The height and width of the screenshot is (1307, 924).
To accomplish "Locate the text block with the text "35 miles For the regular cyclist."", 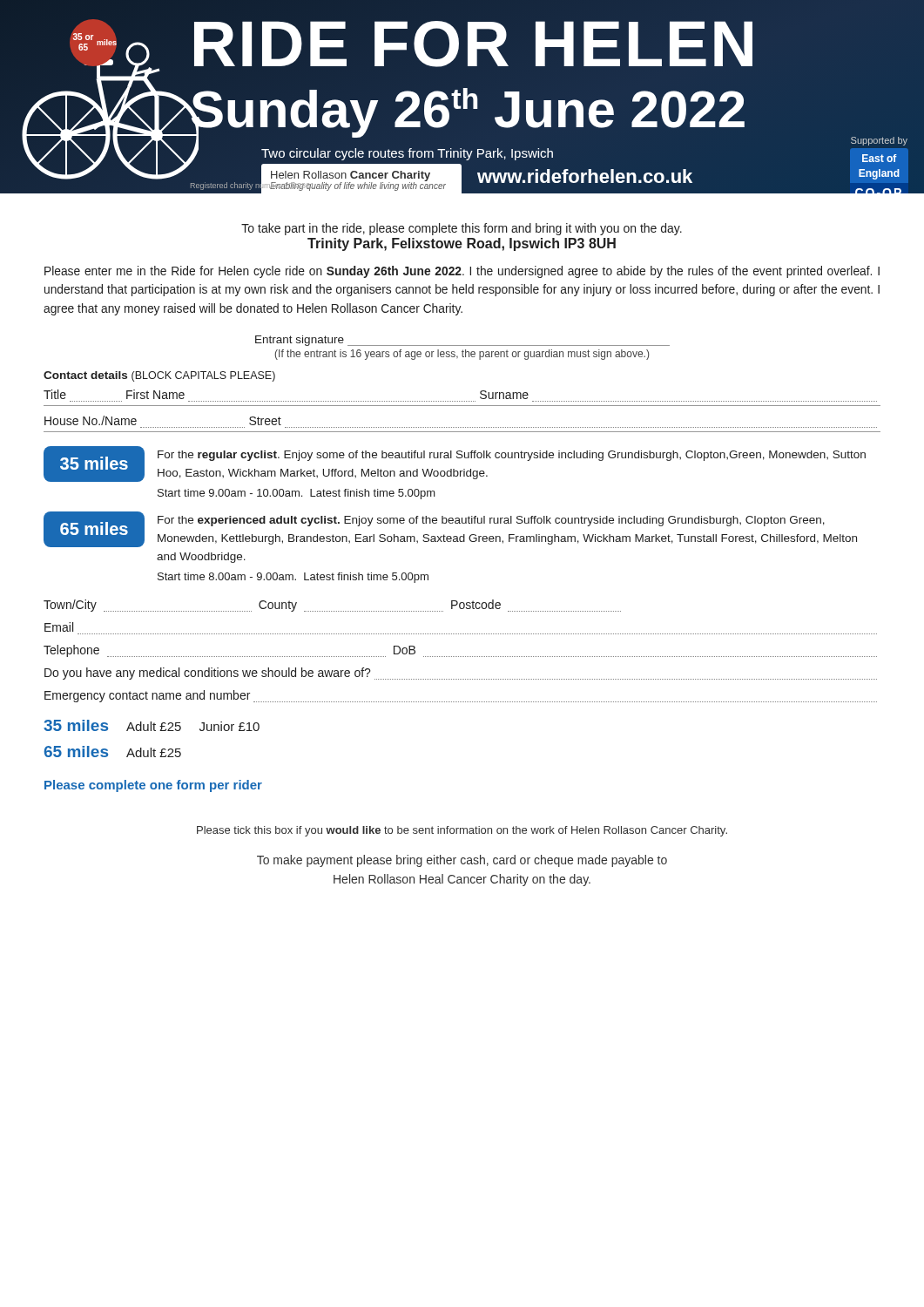I will [x=462, y=473].
